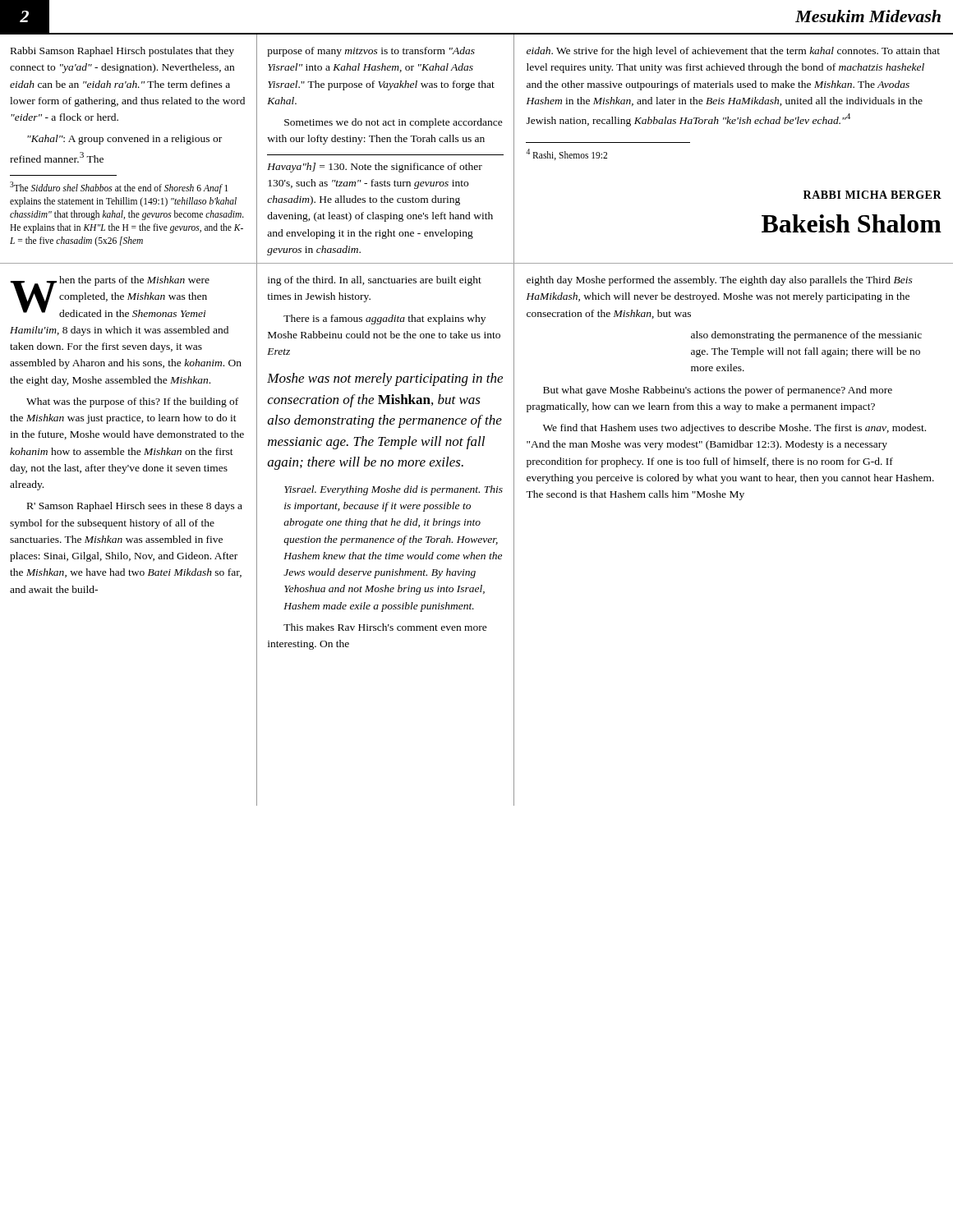The image size is (953, 1232).
Task: Select the passage starting "eidah. We strive for"
Action: 734,86
